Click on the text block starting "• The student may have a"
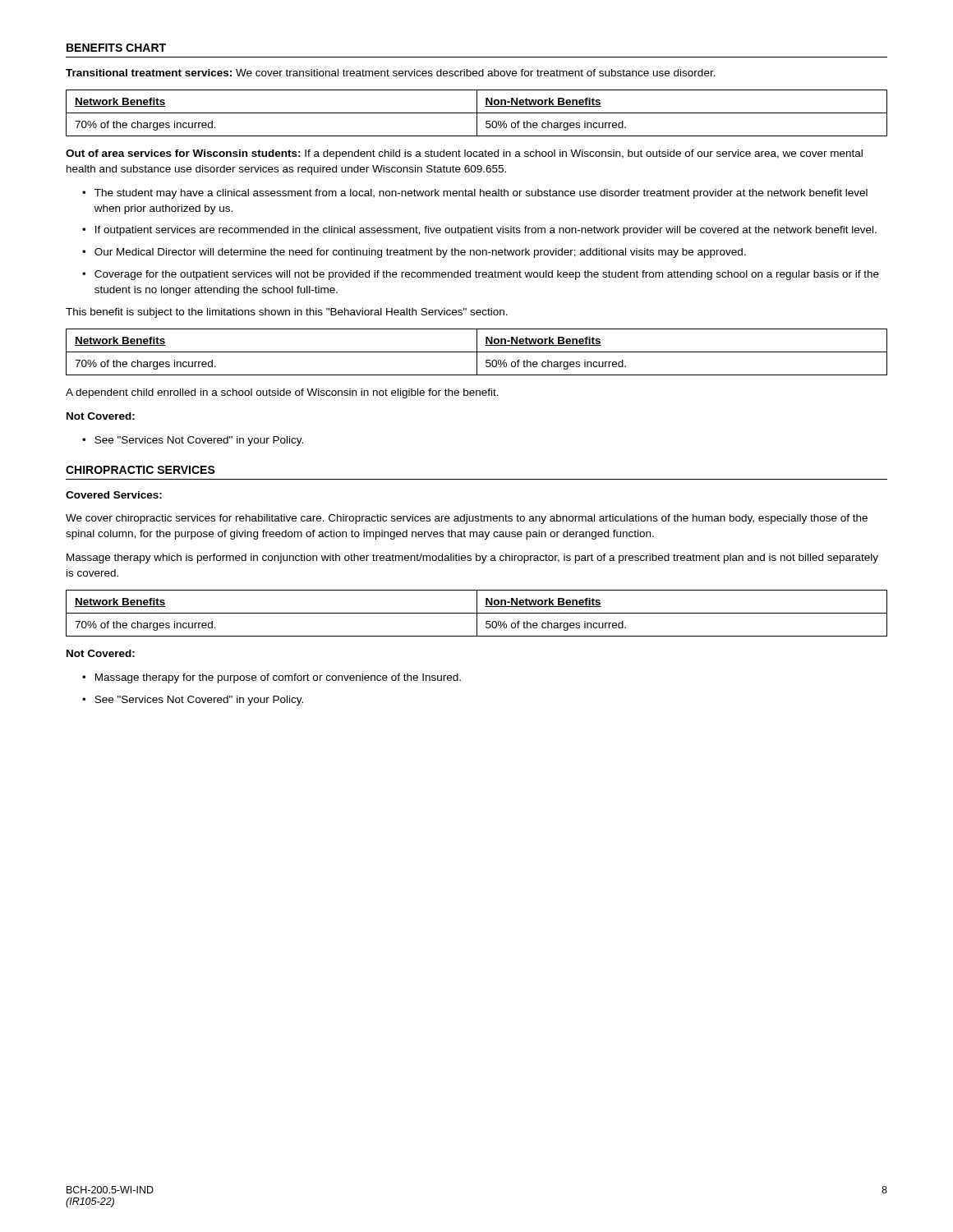Screen dimensions: 1232x953 [485, 201]
